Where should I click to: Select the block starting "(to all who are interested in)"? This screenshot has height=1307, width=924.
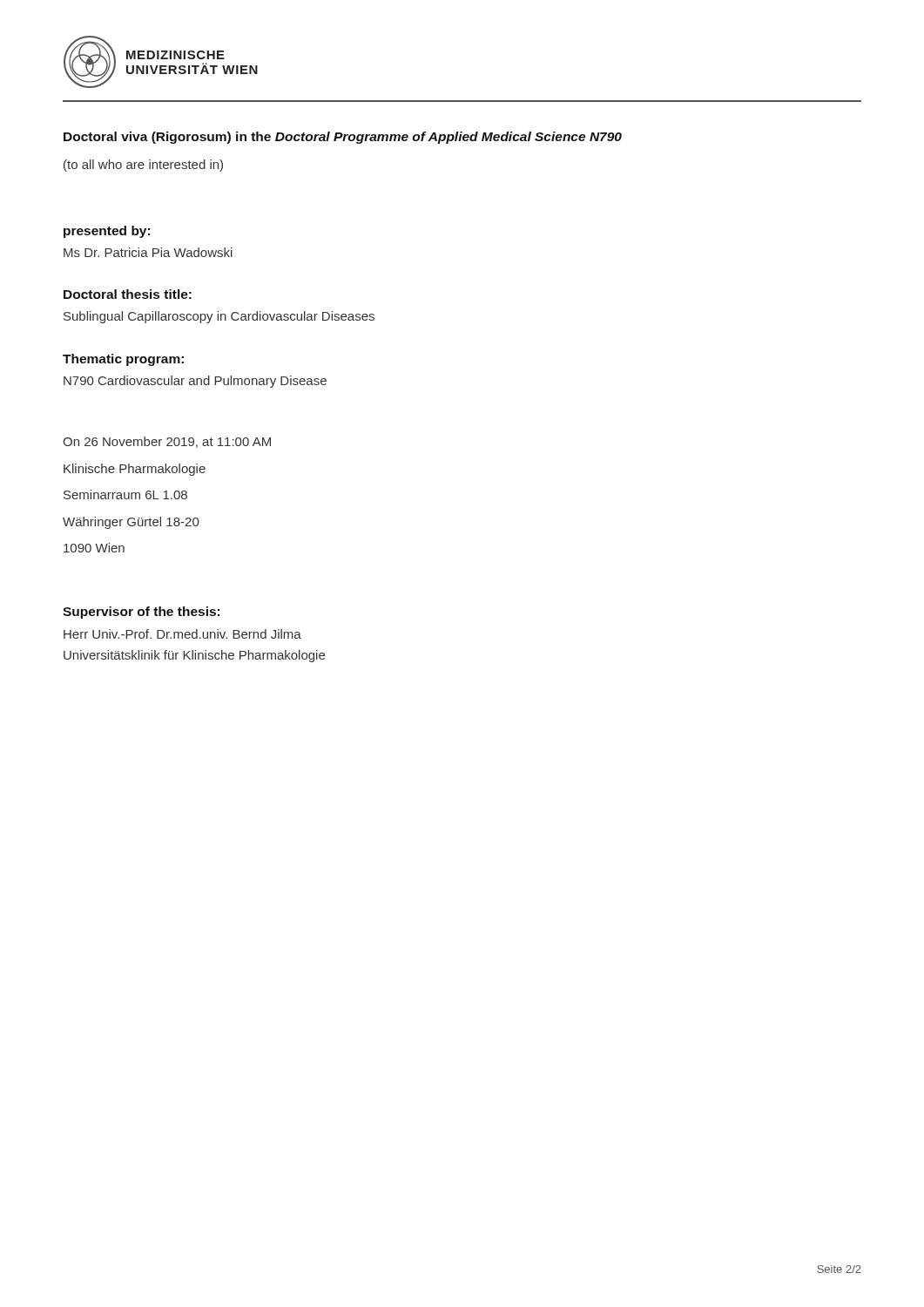point(143,164)
